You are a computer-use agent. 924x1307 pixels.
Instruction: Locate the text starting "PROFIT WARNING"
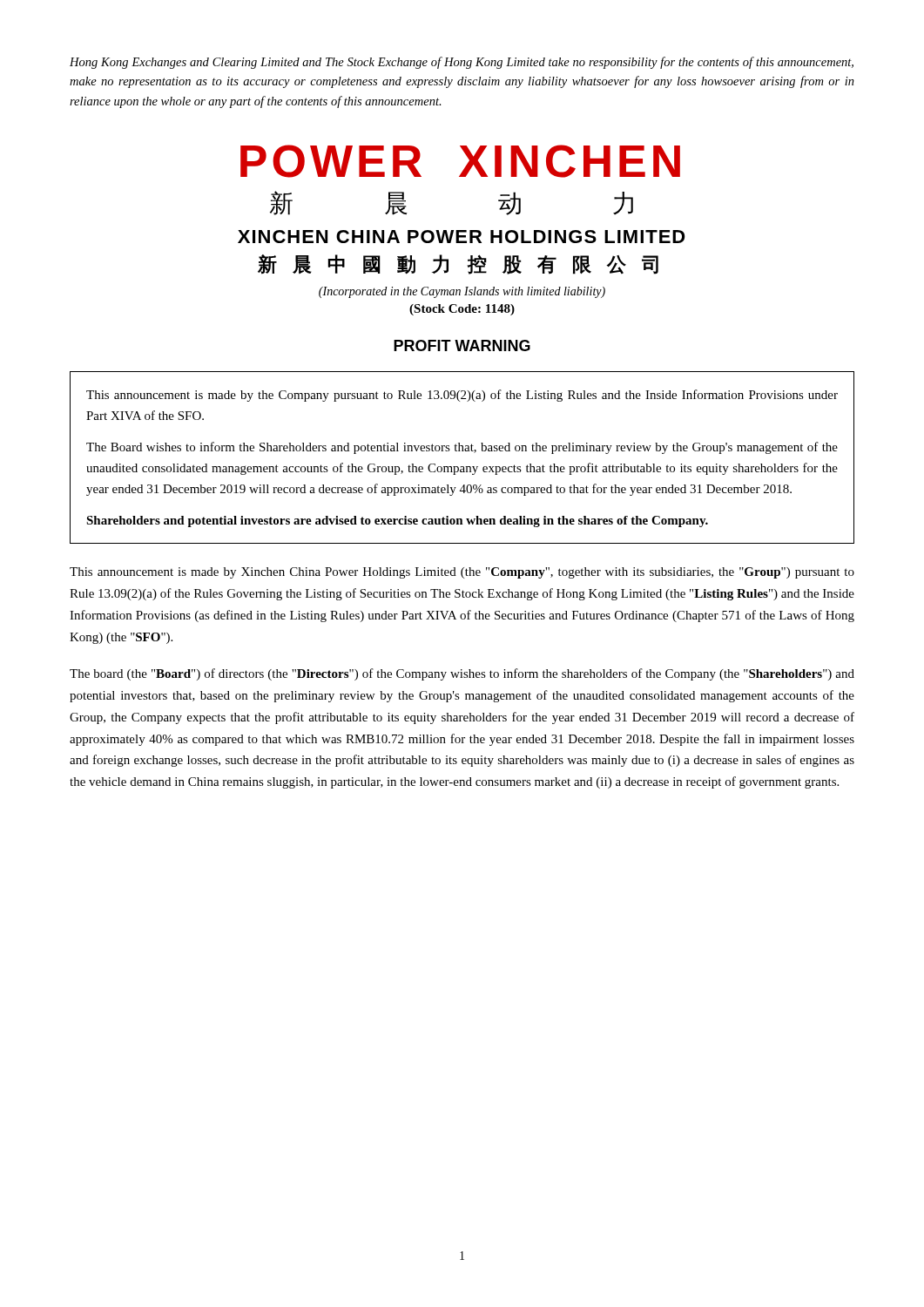point(462,346)
